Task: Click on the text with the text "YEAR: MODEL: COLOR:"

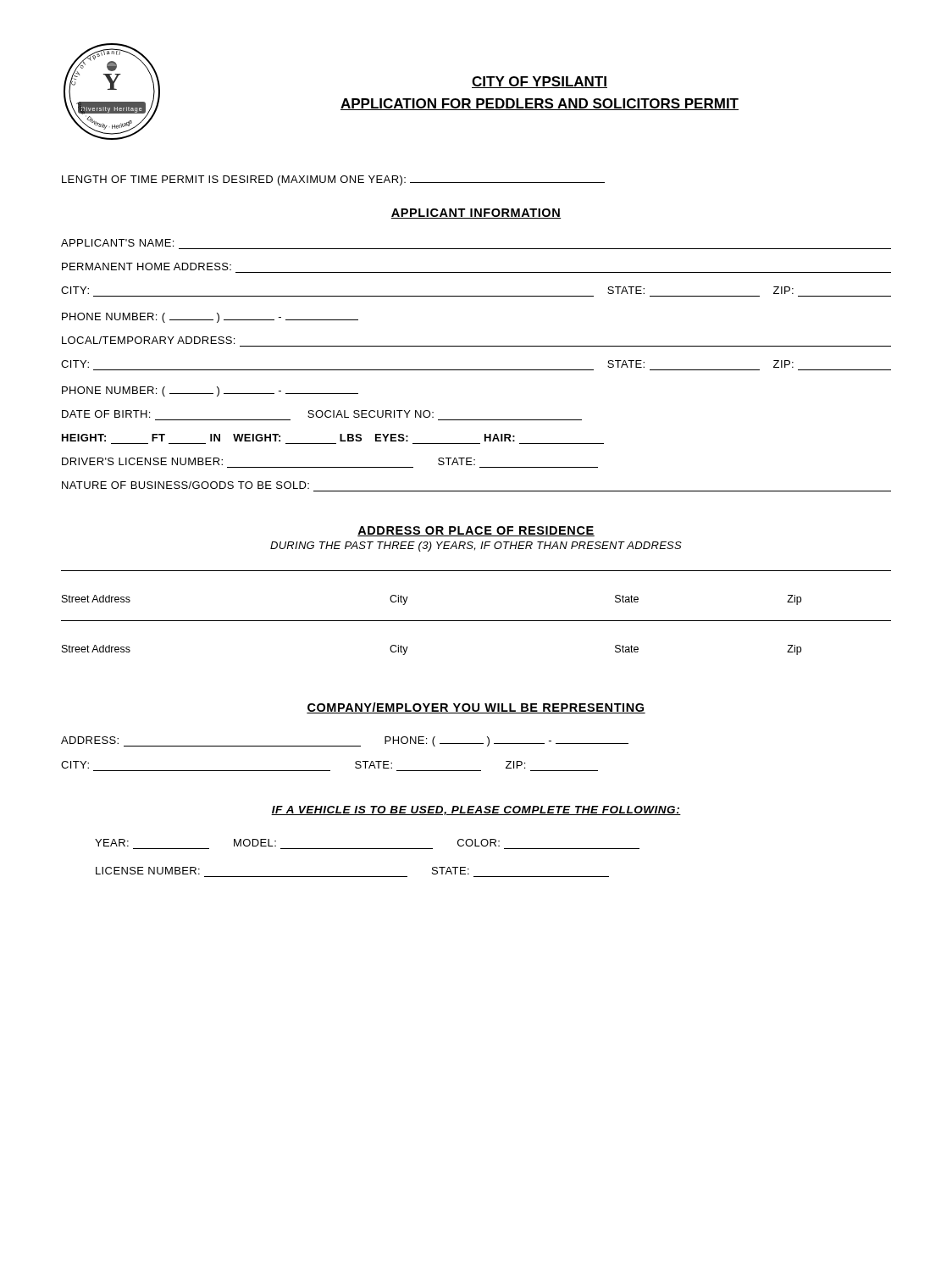Action: tap(367, 842)
